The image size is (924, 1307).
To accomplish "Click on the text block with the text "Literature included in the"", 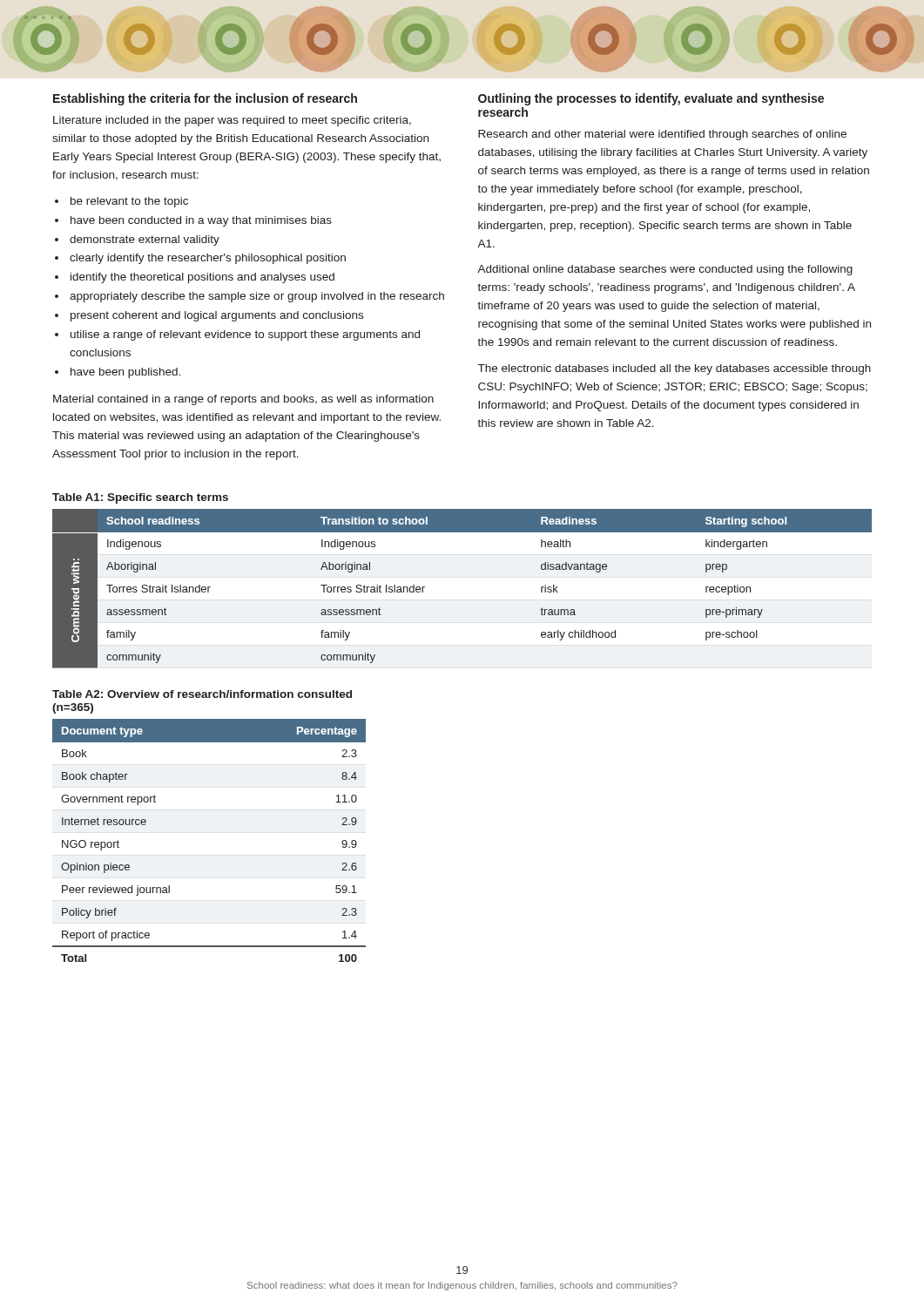I will (x=247, y=147).
